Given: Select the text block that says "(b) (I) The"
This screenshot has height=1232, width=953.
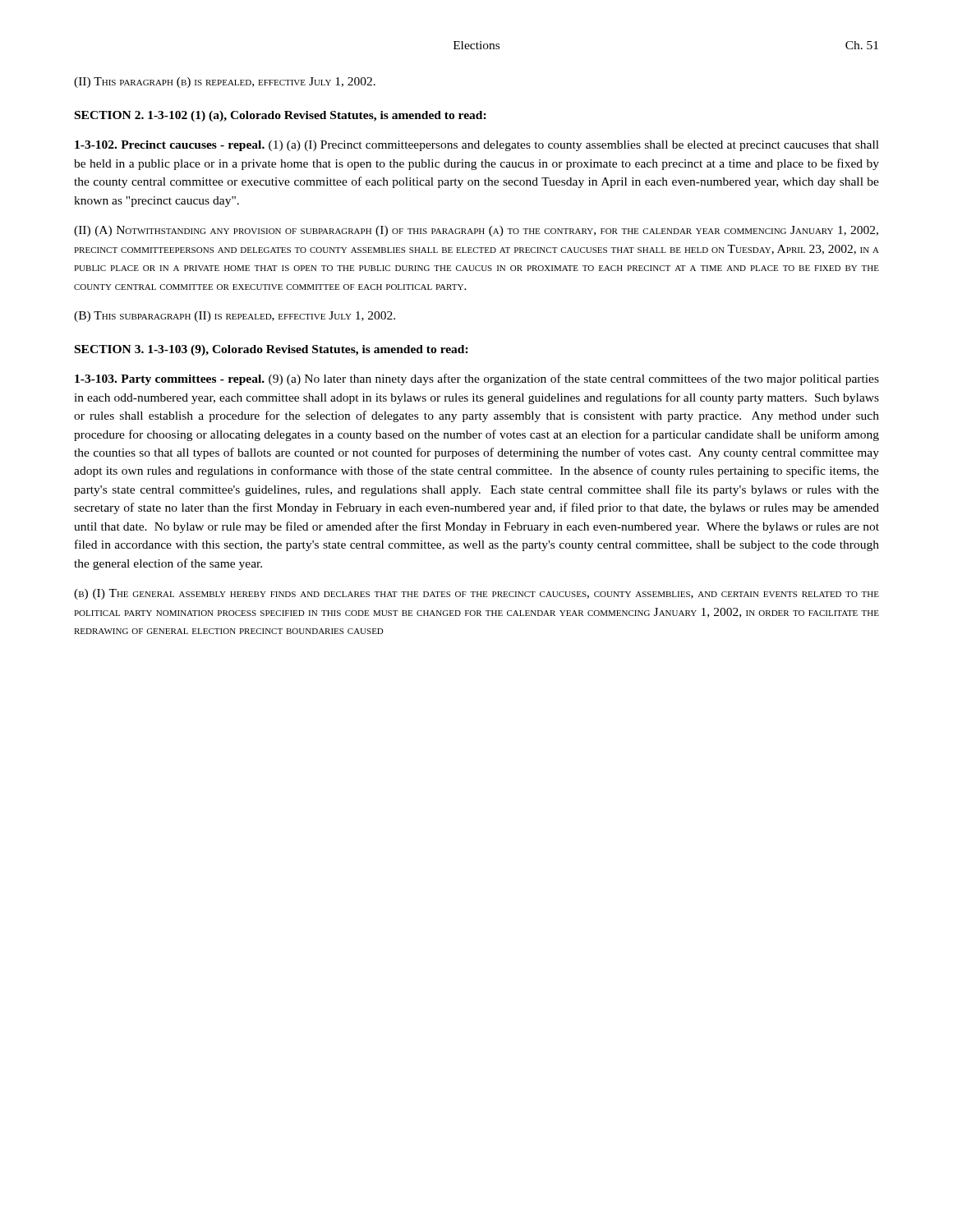Looking at the screenshot, I should coord(476,611).
